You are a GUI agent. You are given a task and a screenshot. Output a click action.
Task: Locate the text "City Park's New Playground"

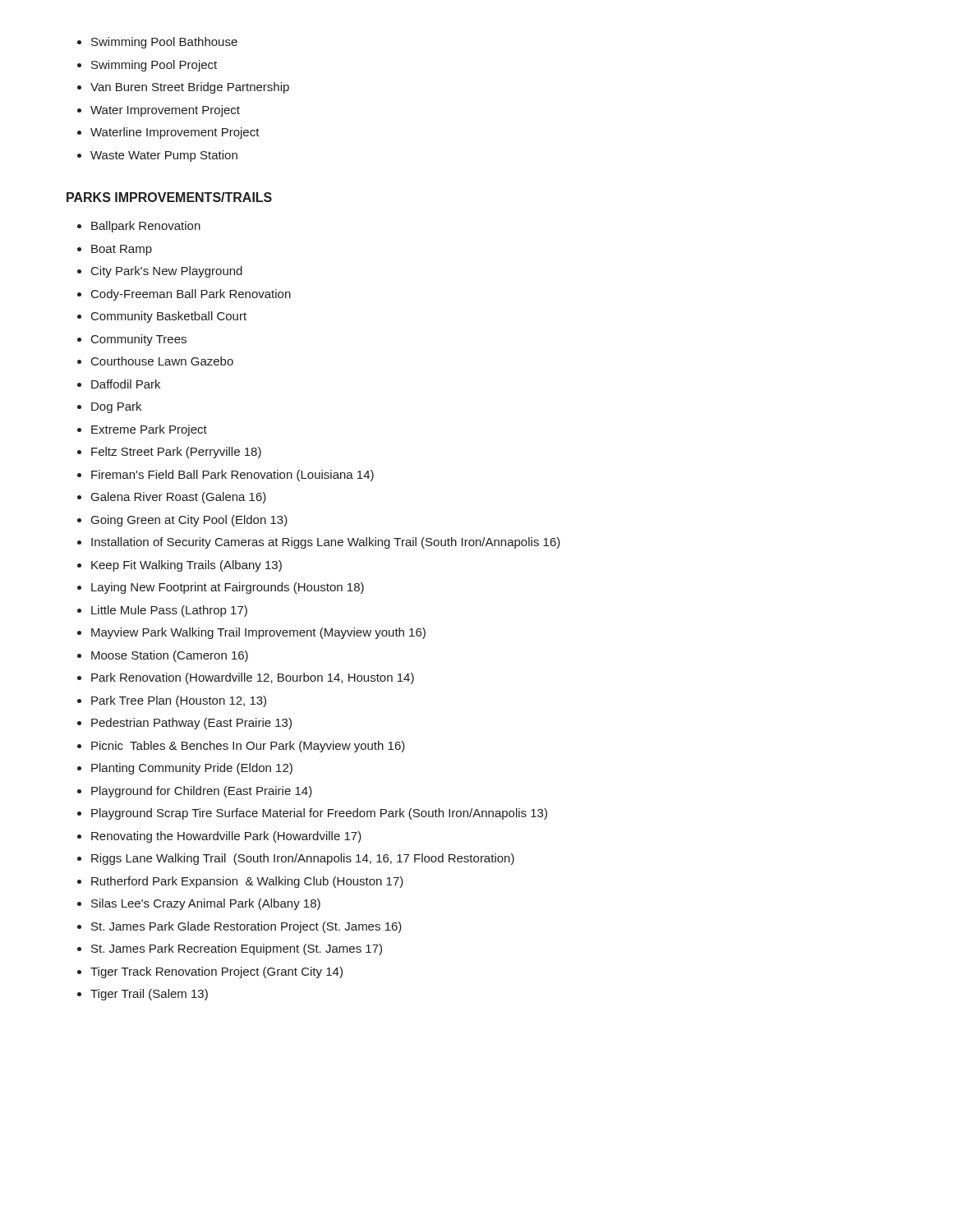167,272
